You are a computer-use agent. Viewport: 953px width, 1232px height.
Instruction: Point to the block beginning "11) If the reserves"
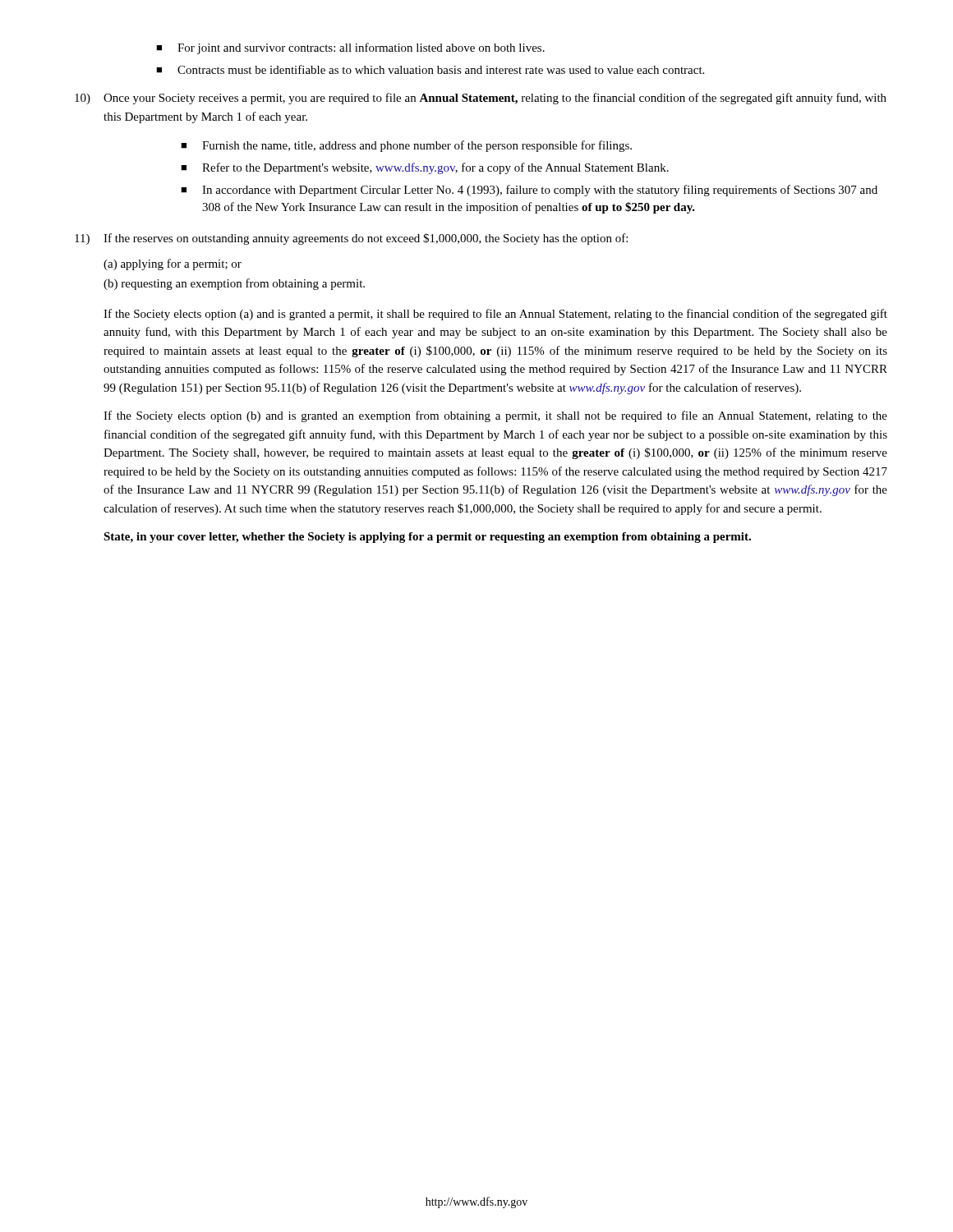481,238
